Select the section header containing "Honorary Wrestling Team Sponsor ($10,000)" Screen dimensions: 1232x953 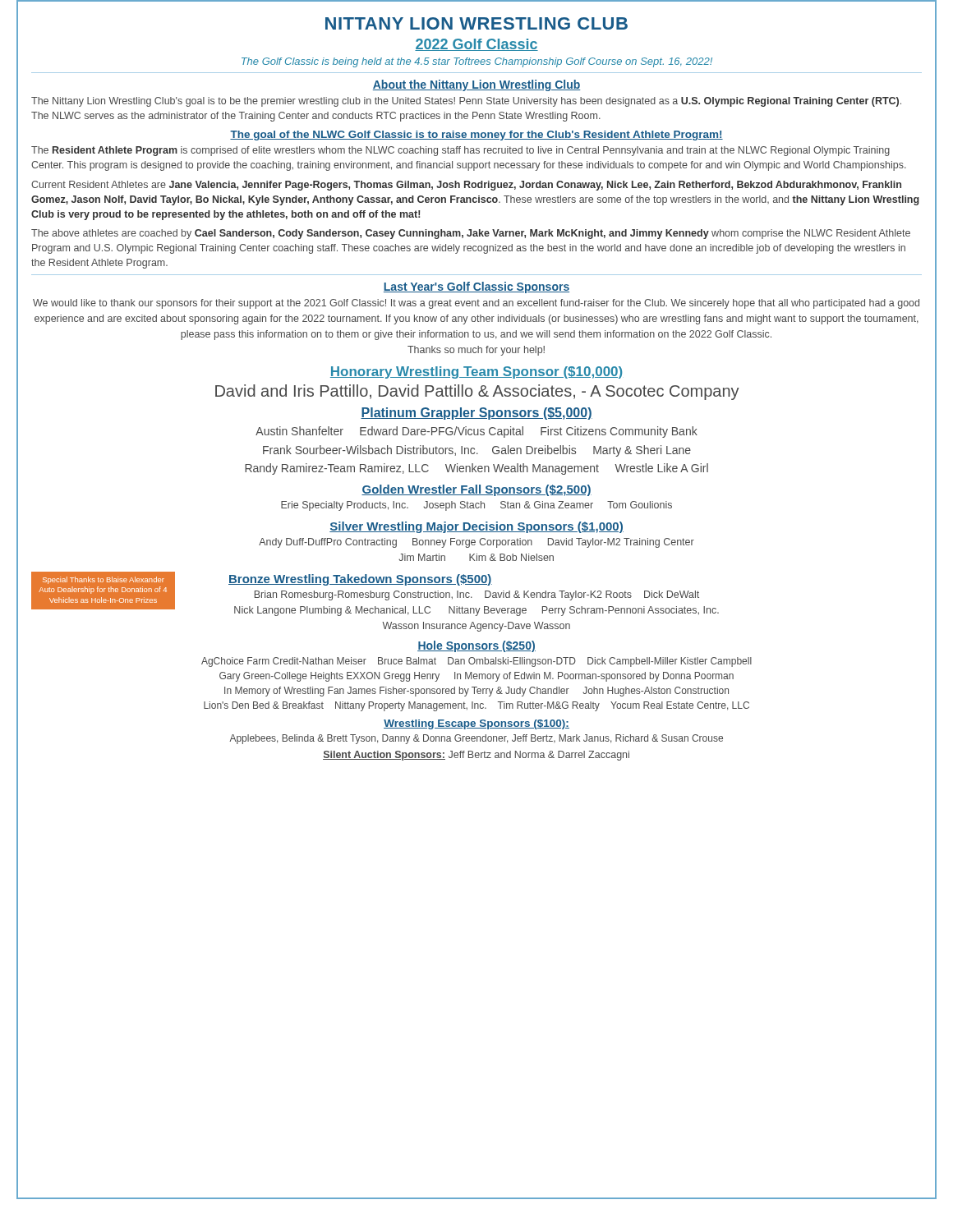coord(476,372)
